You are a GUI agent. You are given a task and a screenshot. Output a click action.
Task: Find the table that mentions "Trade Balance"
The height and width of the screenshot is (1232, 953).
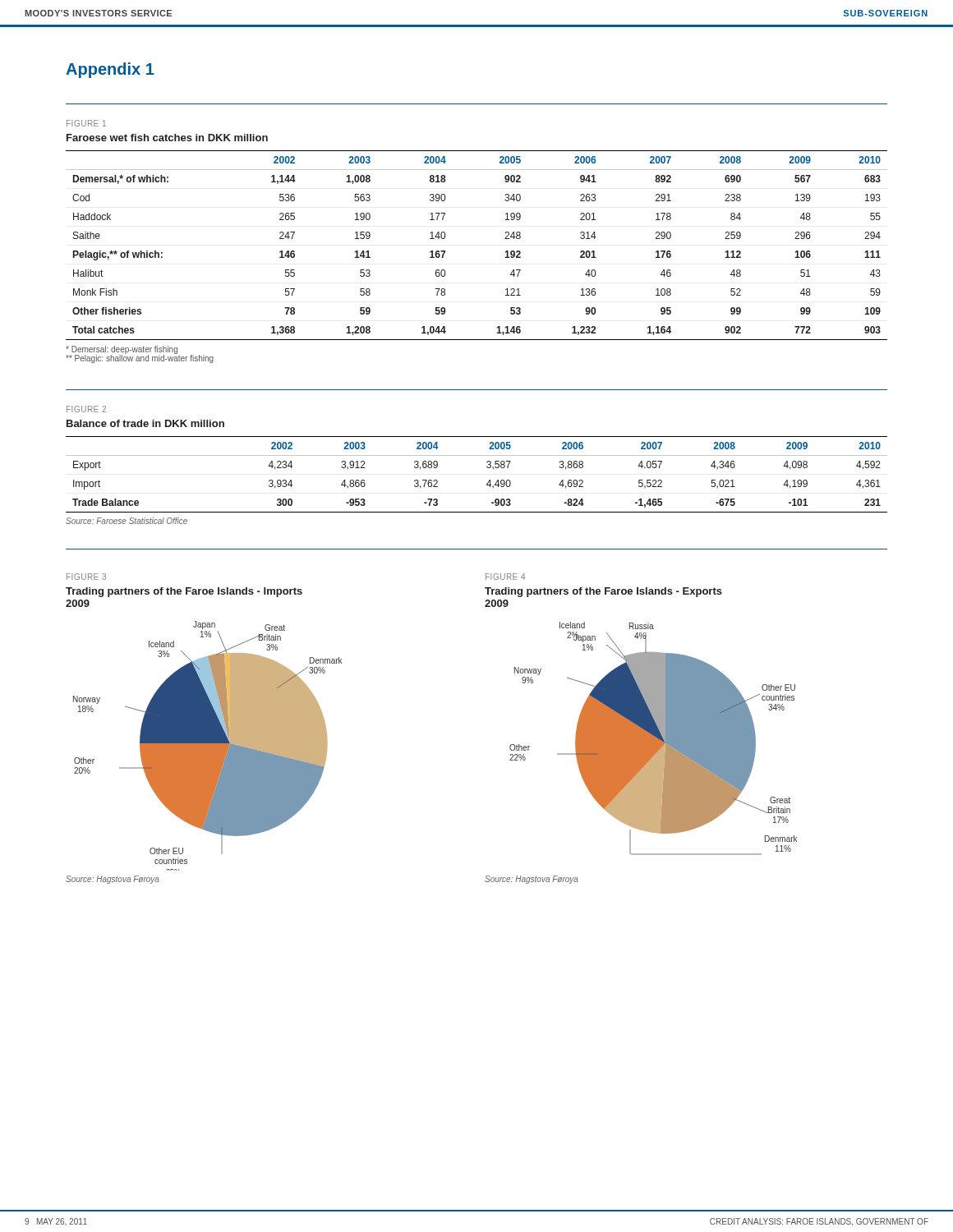476,474
